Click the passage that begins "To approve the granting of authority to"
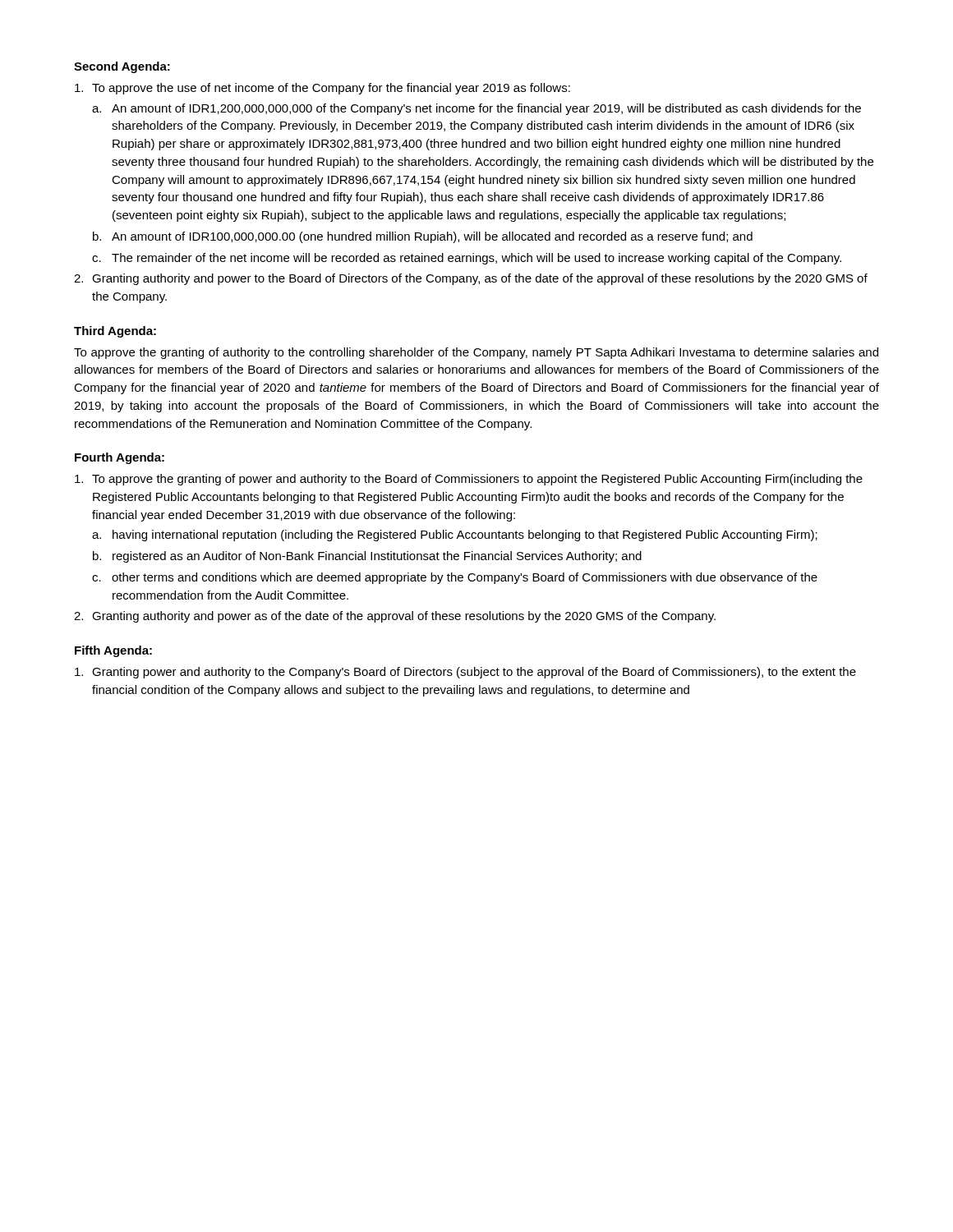Image resolution: width=953 pixels, height=1232 pixels. coord(476,387)
